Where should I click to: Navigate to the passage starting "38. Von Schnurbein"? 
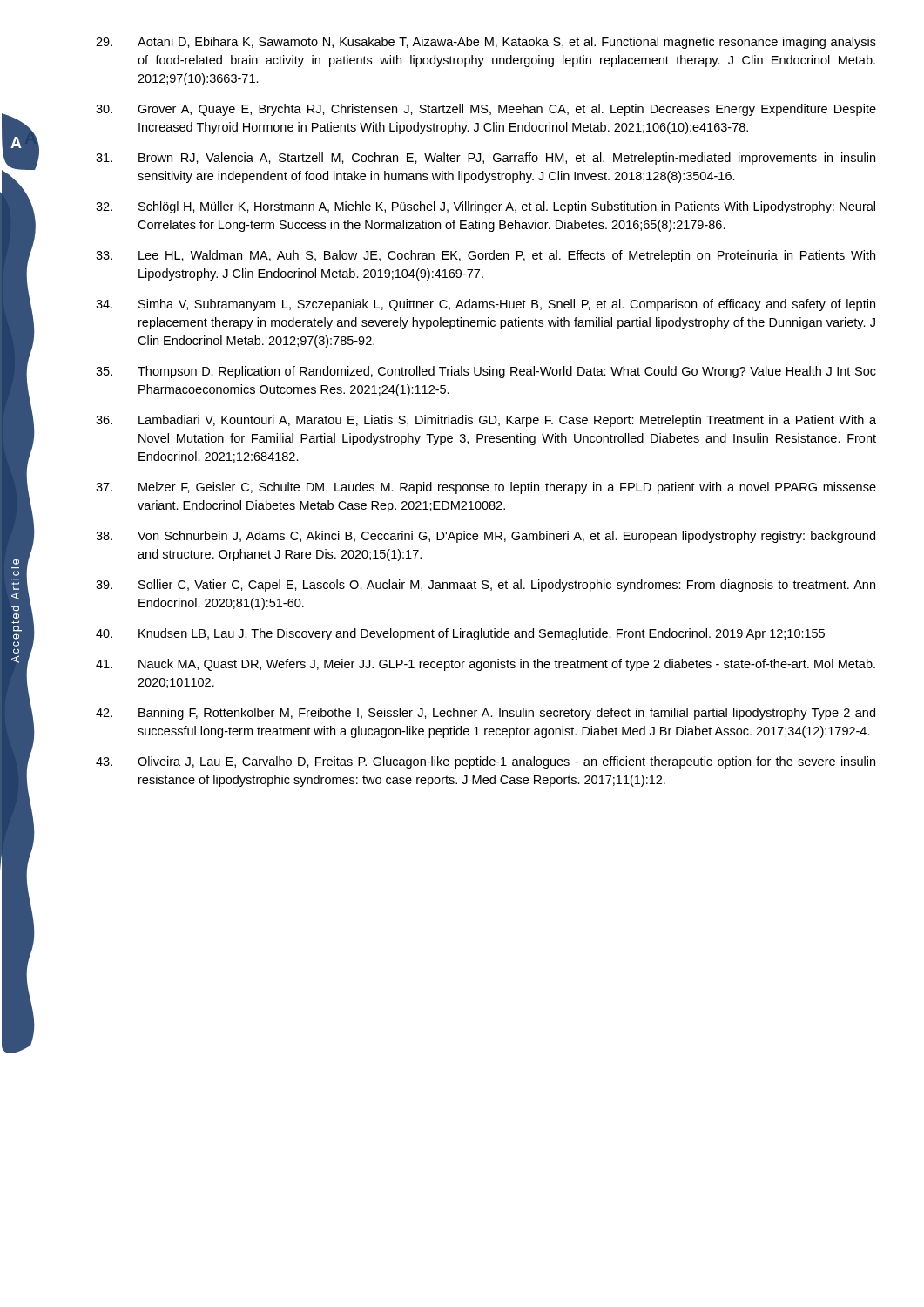pos(486,546)
